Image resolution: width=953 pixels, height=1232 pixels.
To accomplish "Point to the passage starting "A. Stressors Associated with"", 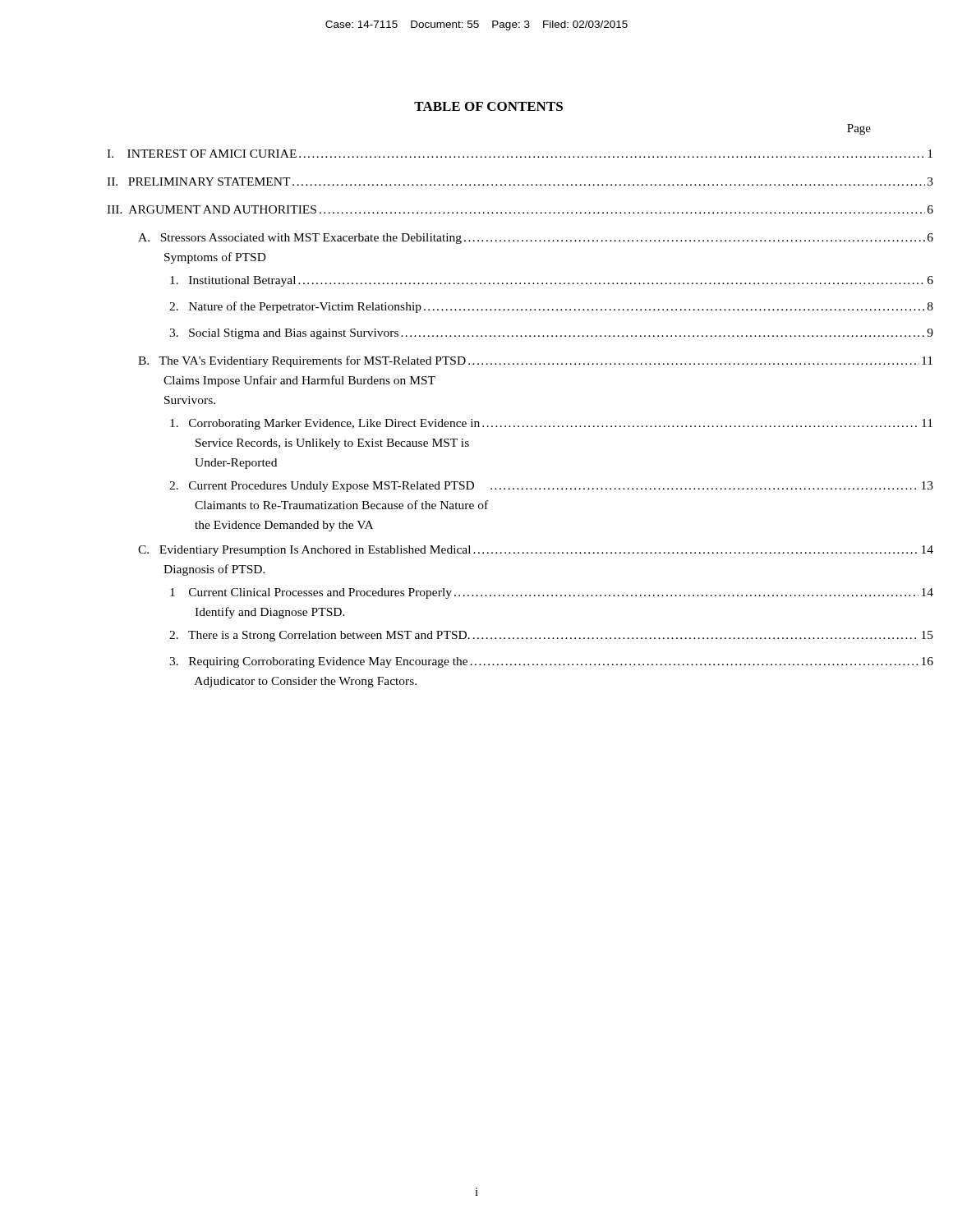I will coord(536,247).
